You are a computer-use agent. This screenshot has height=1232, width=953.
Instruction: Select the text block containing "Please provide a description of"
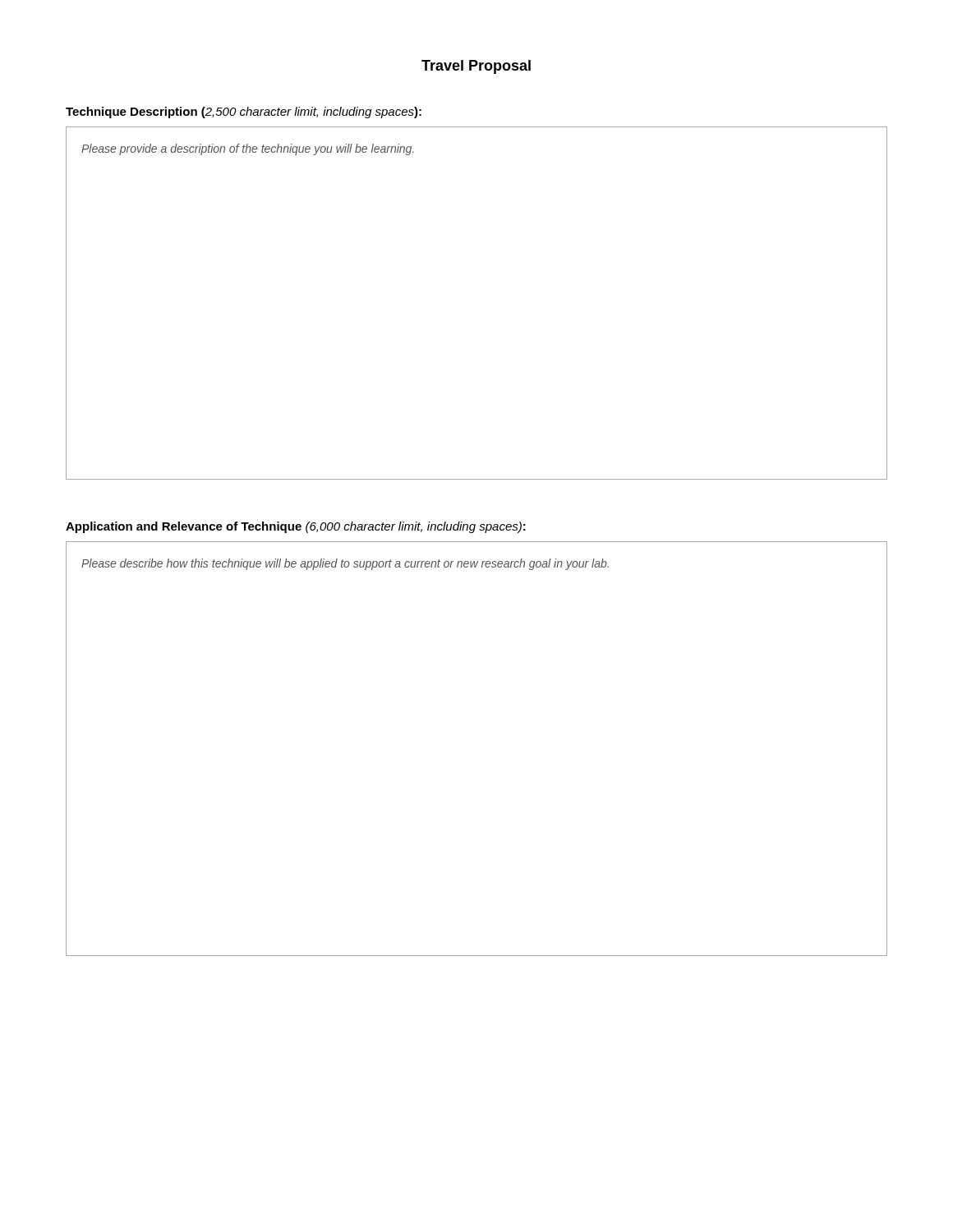(x=248, y=149)
